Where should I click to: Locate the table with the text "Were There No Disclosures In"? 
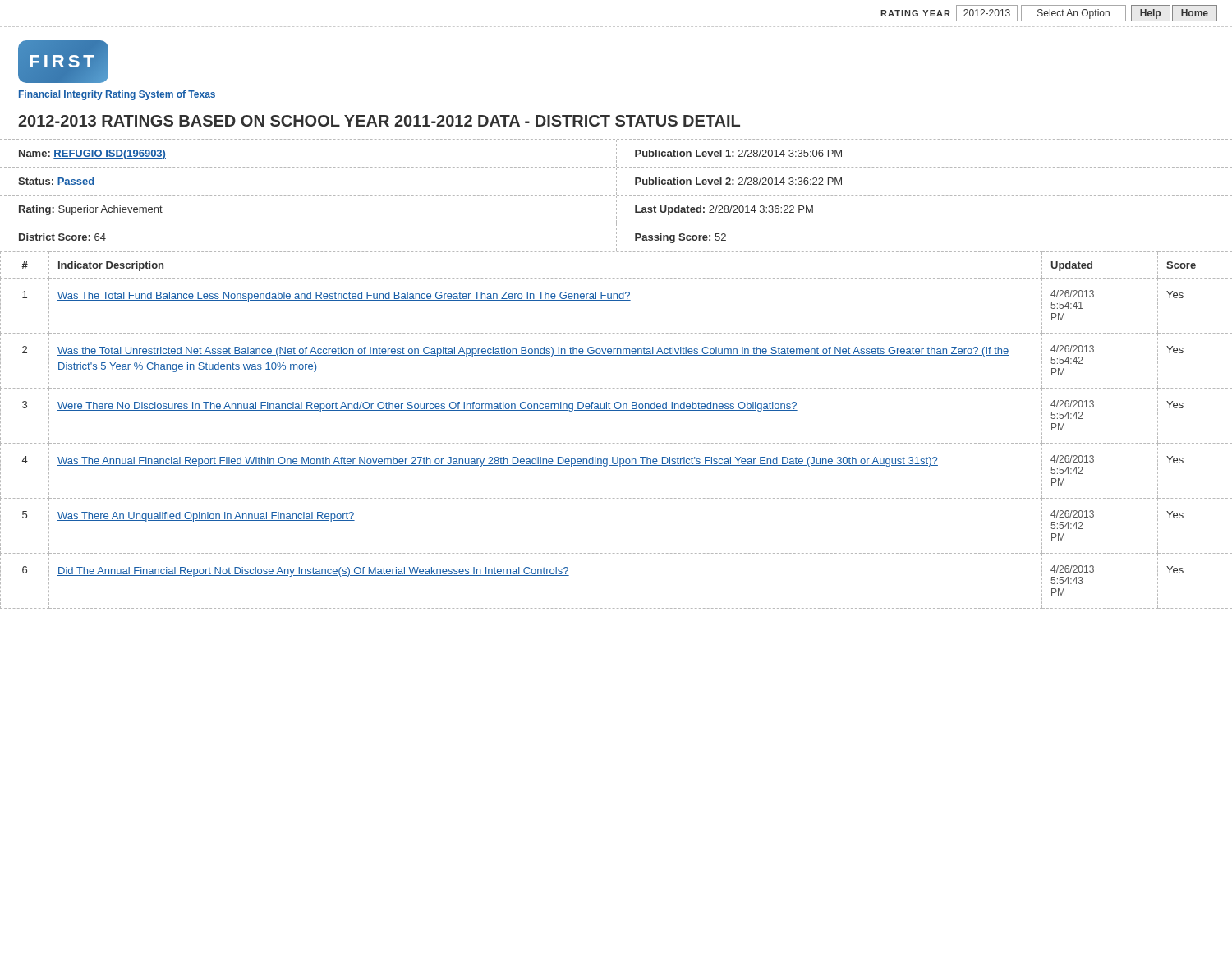[x=616, y=430]
